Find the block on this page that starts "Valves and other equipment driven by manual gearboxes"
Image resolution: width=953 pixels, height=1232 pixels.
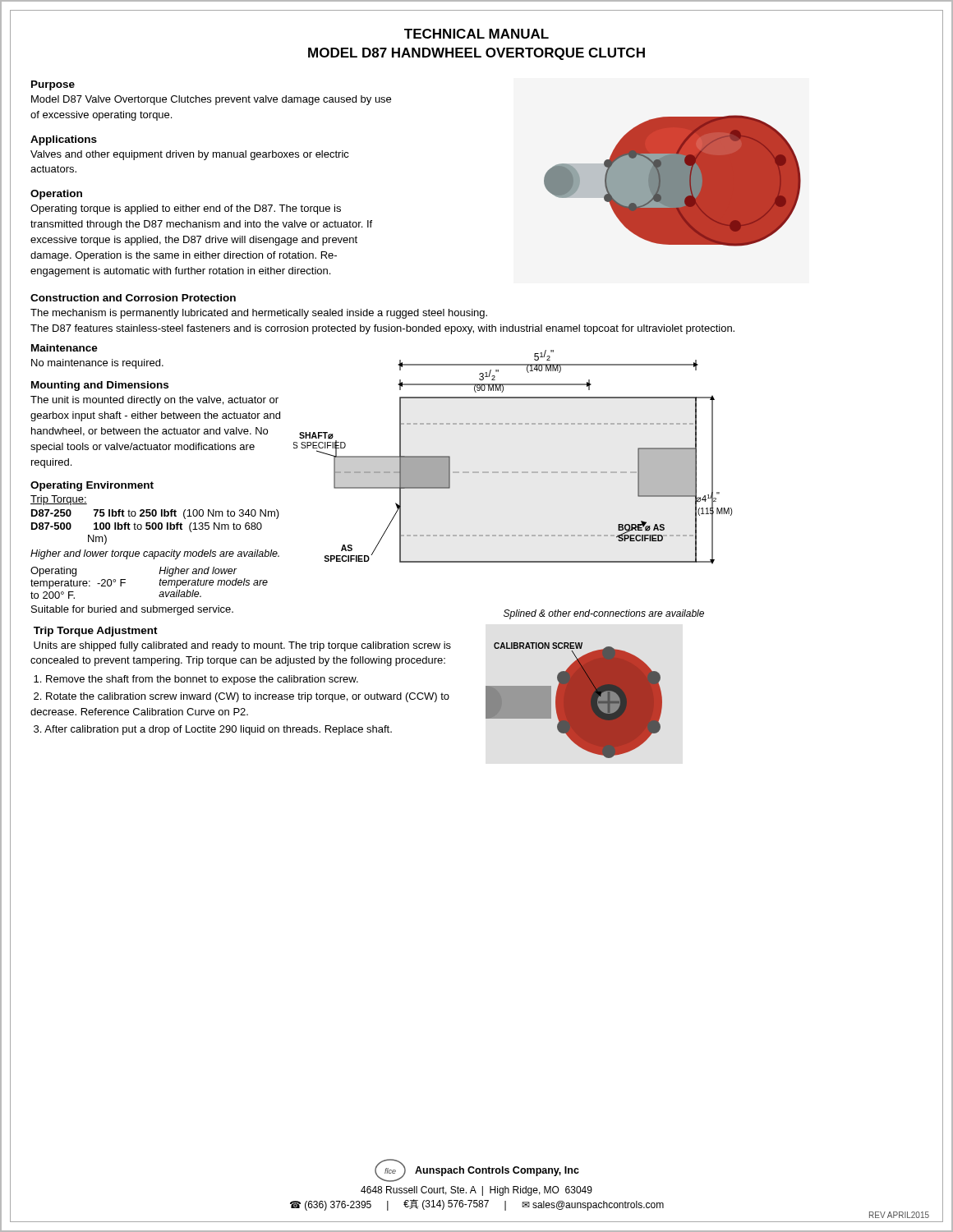click(x=190, y=161)
